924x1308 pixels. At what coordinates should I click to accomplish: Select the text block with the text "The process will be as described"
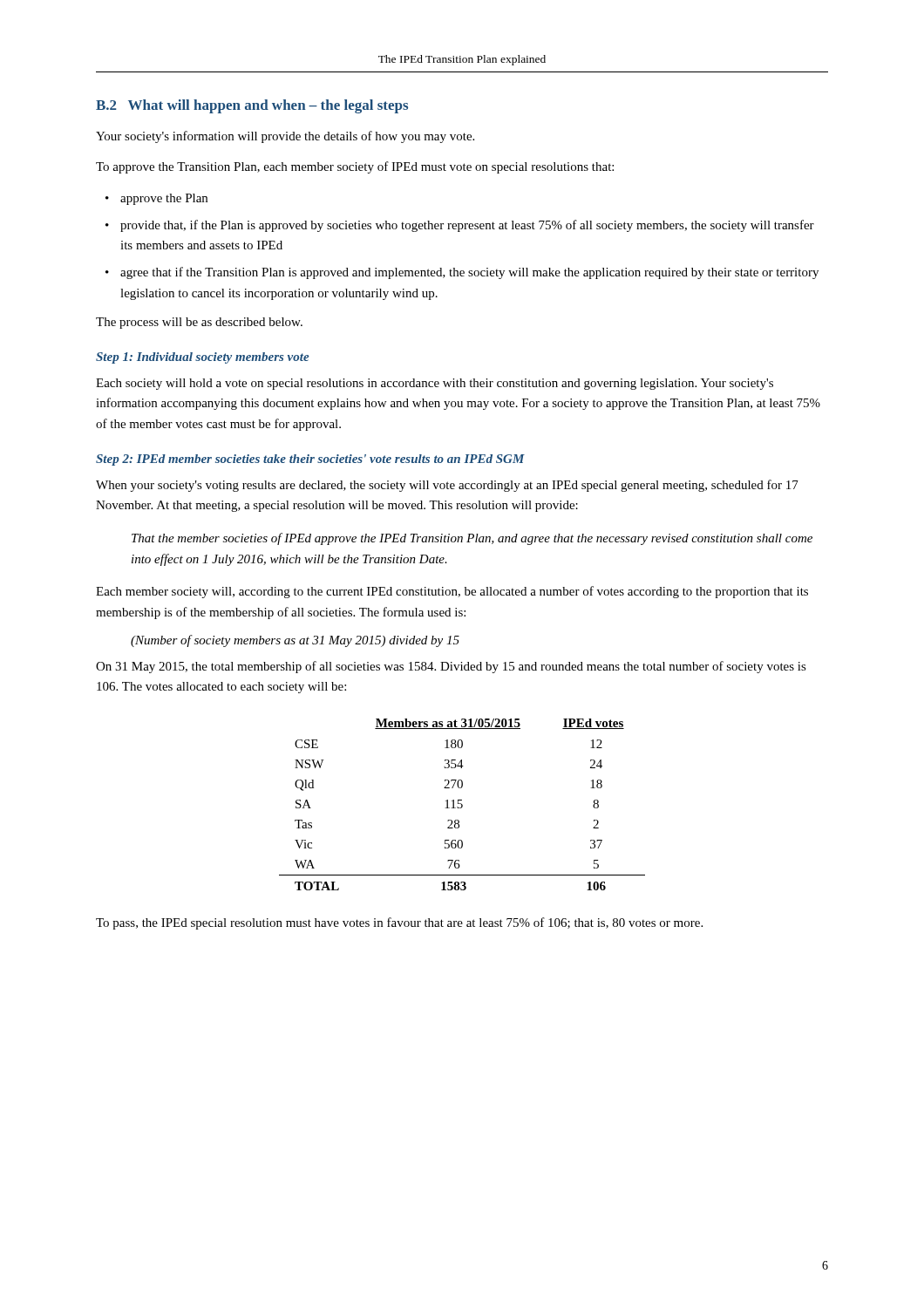(199, 322)
